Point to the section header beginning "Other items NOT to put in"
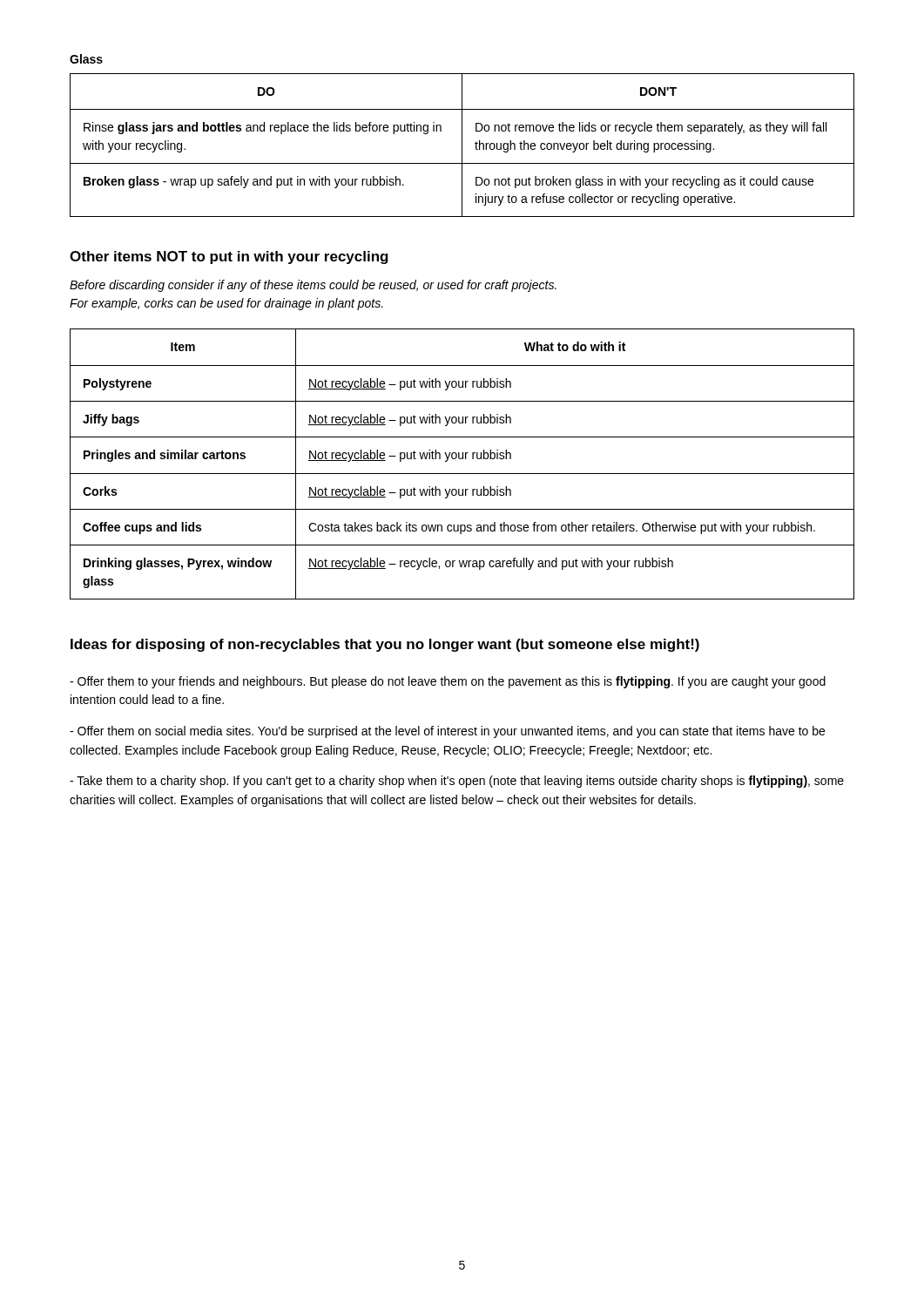 (x=229, y=257)
